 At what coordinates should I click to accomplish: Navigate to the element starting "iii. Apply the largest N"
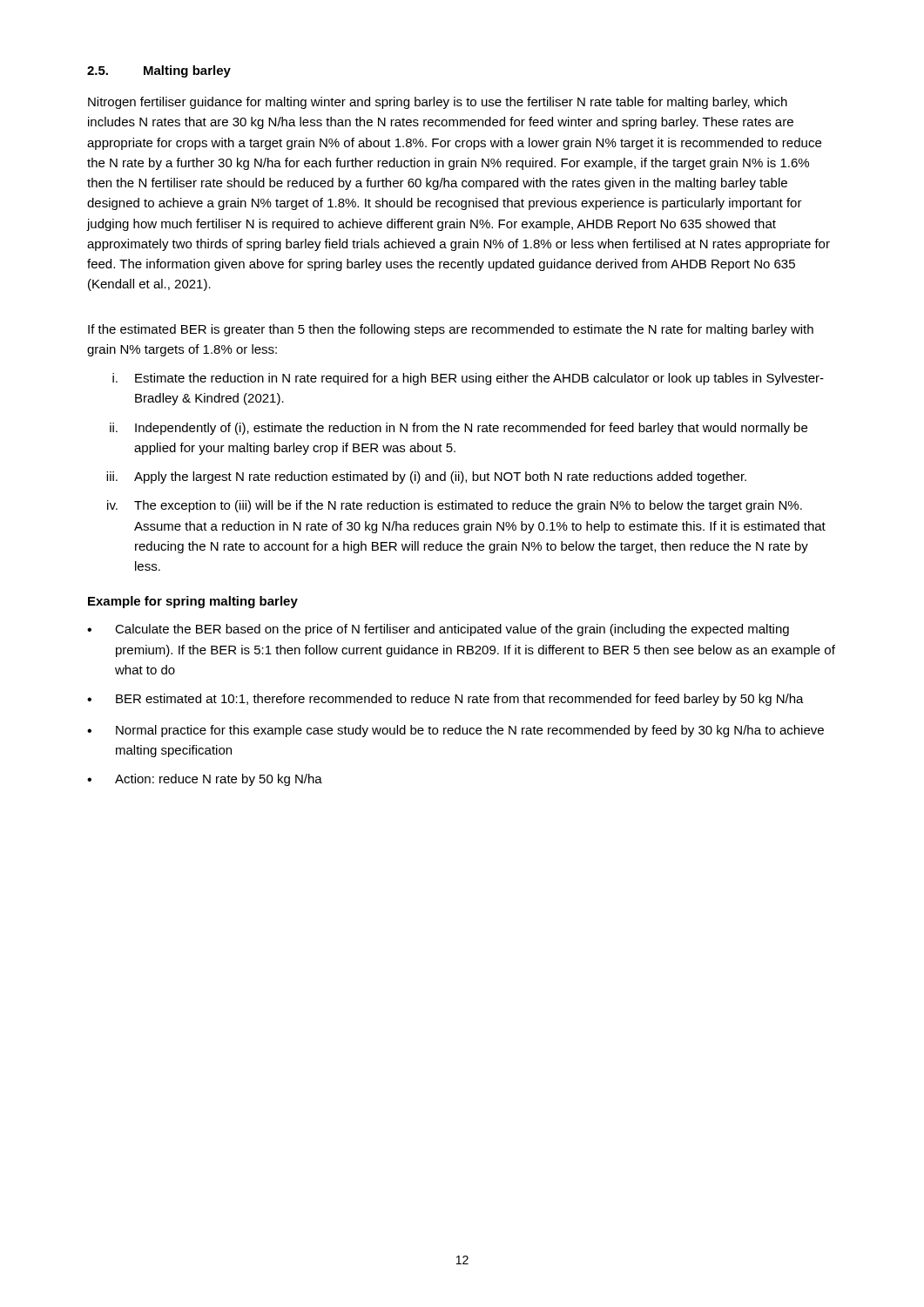click(462, 476)
